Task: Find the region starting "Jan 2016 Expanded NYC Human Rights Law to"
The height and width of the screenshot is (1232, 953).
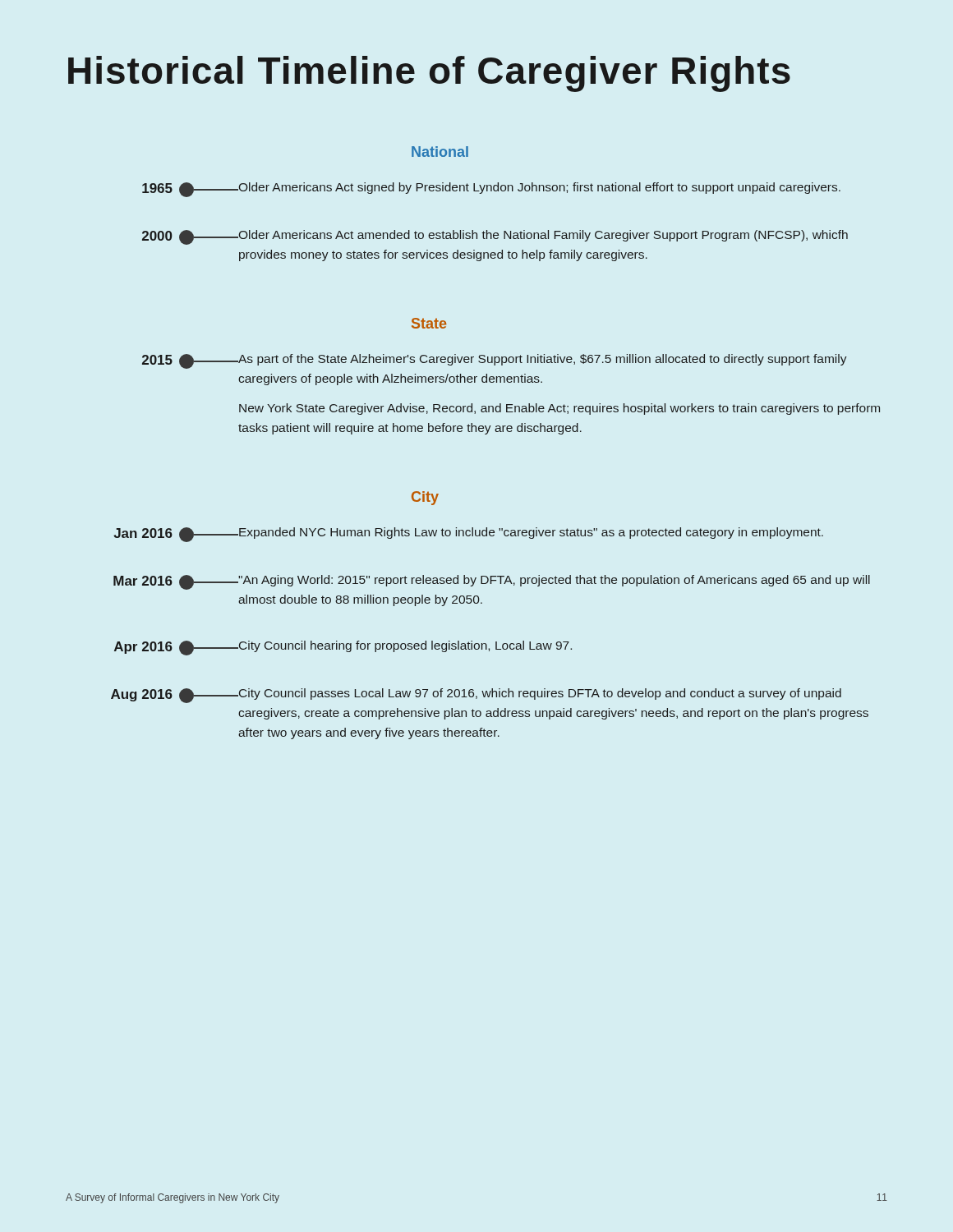Action: pos(476,533)
